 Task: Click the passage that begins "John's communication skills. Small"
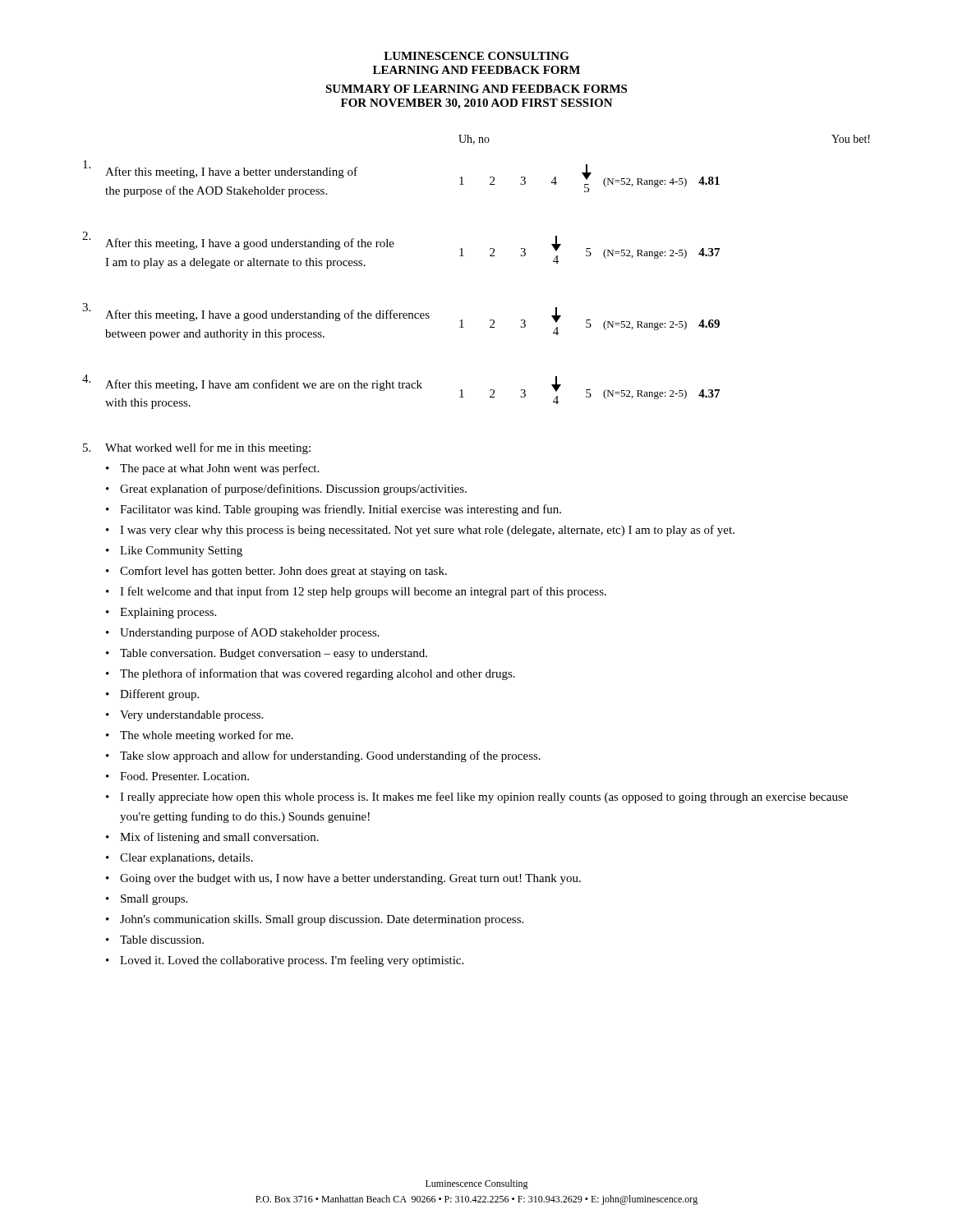coord(322,919)
